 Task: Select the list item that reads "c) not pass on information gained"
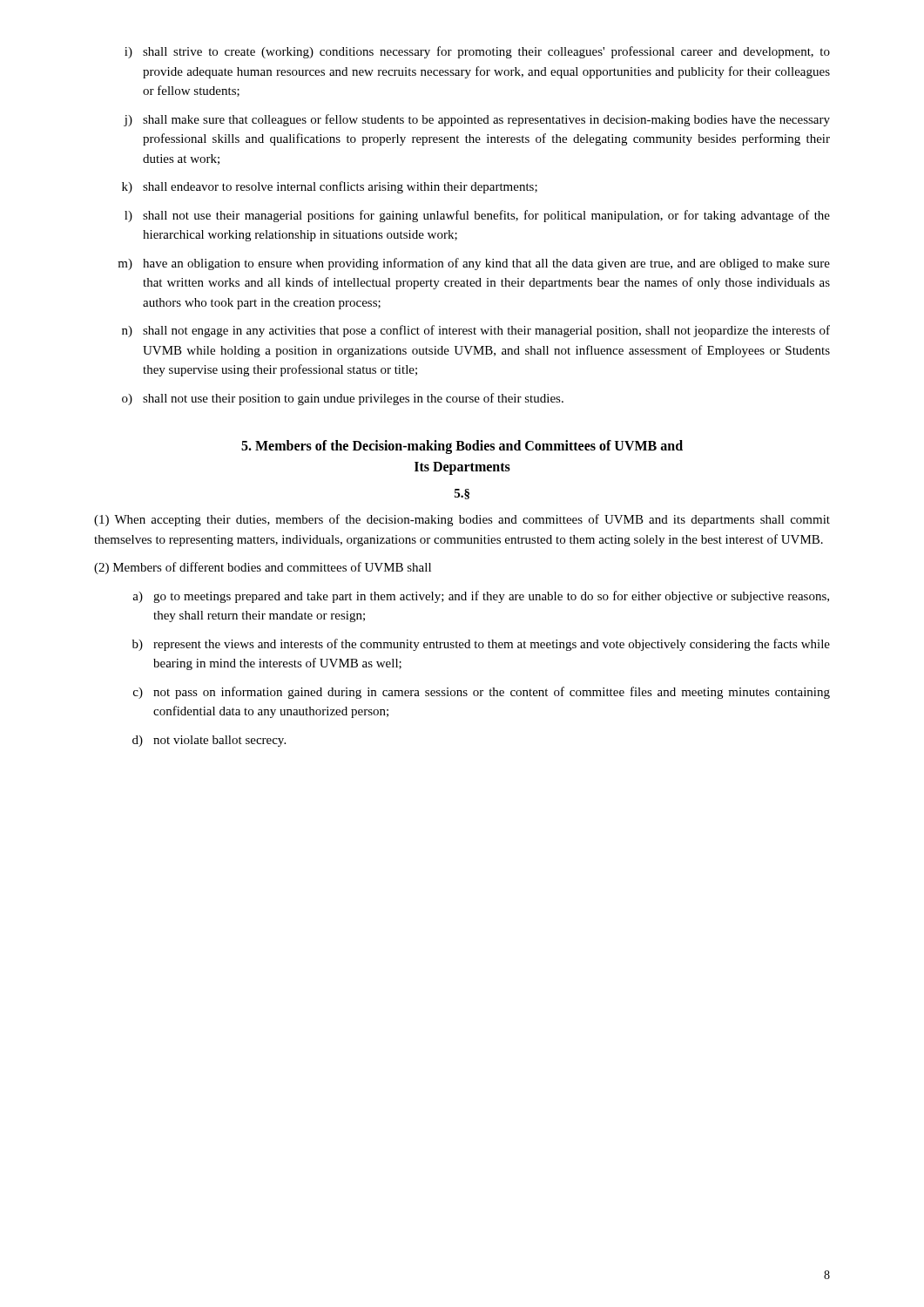(x=462, y=701)
